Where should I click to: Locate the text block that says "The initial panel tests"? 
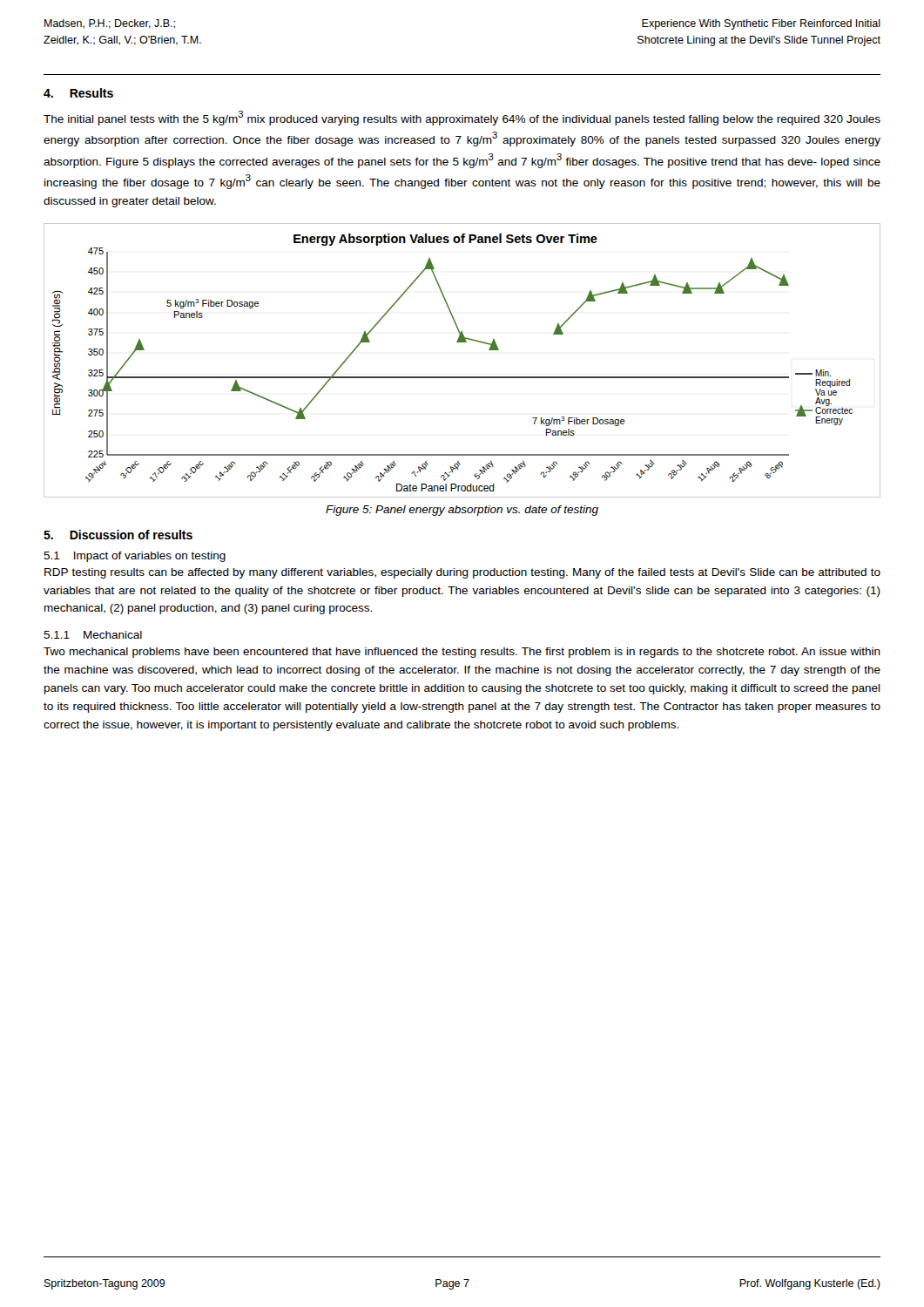click(462, 158)
